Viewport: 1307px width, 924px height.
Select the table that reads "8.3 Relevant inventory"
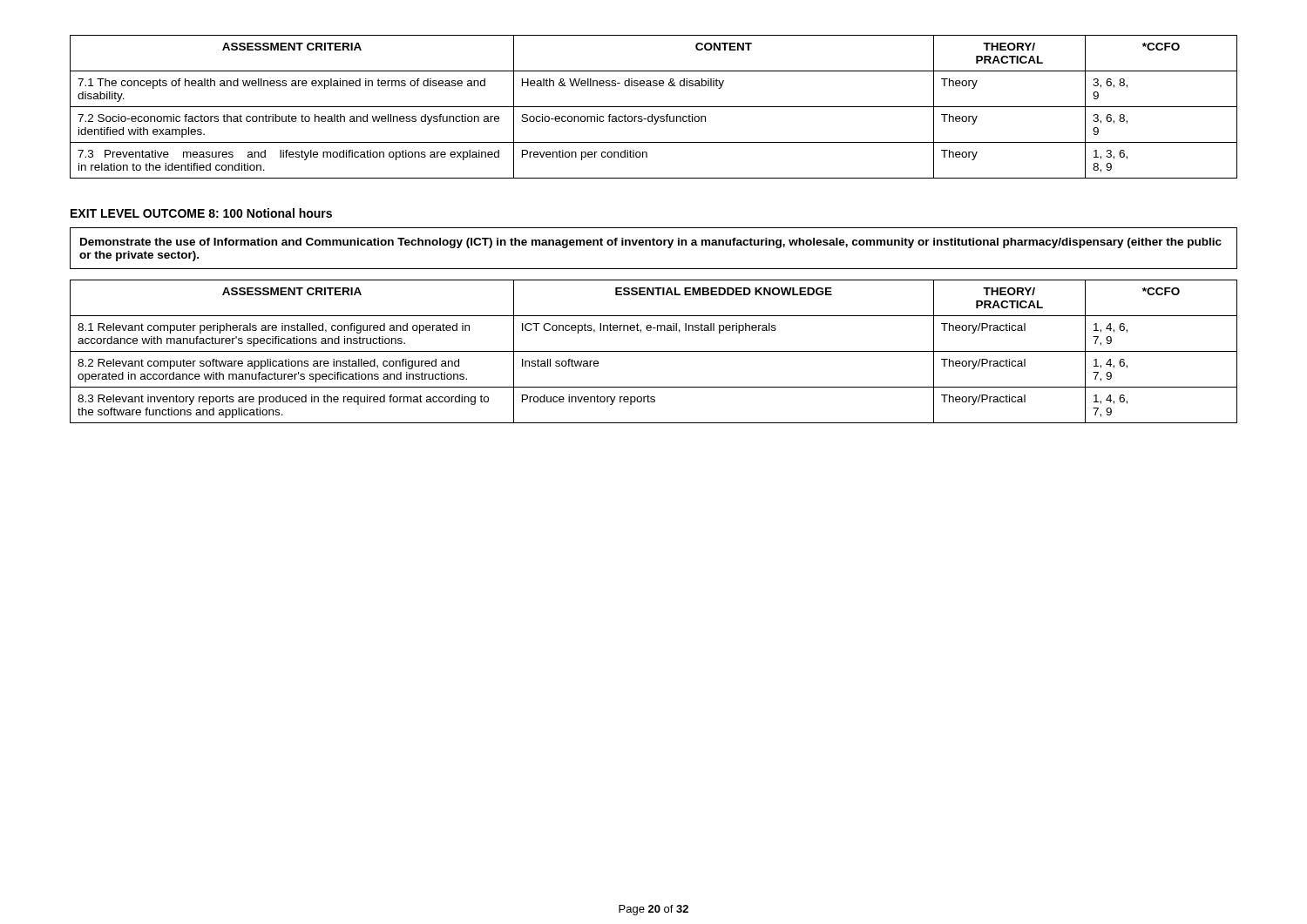tap(654, 351)
